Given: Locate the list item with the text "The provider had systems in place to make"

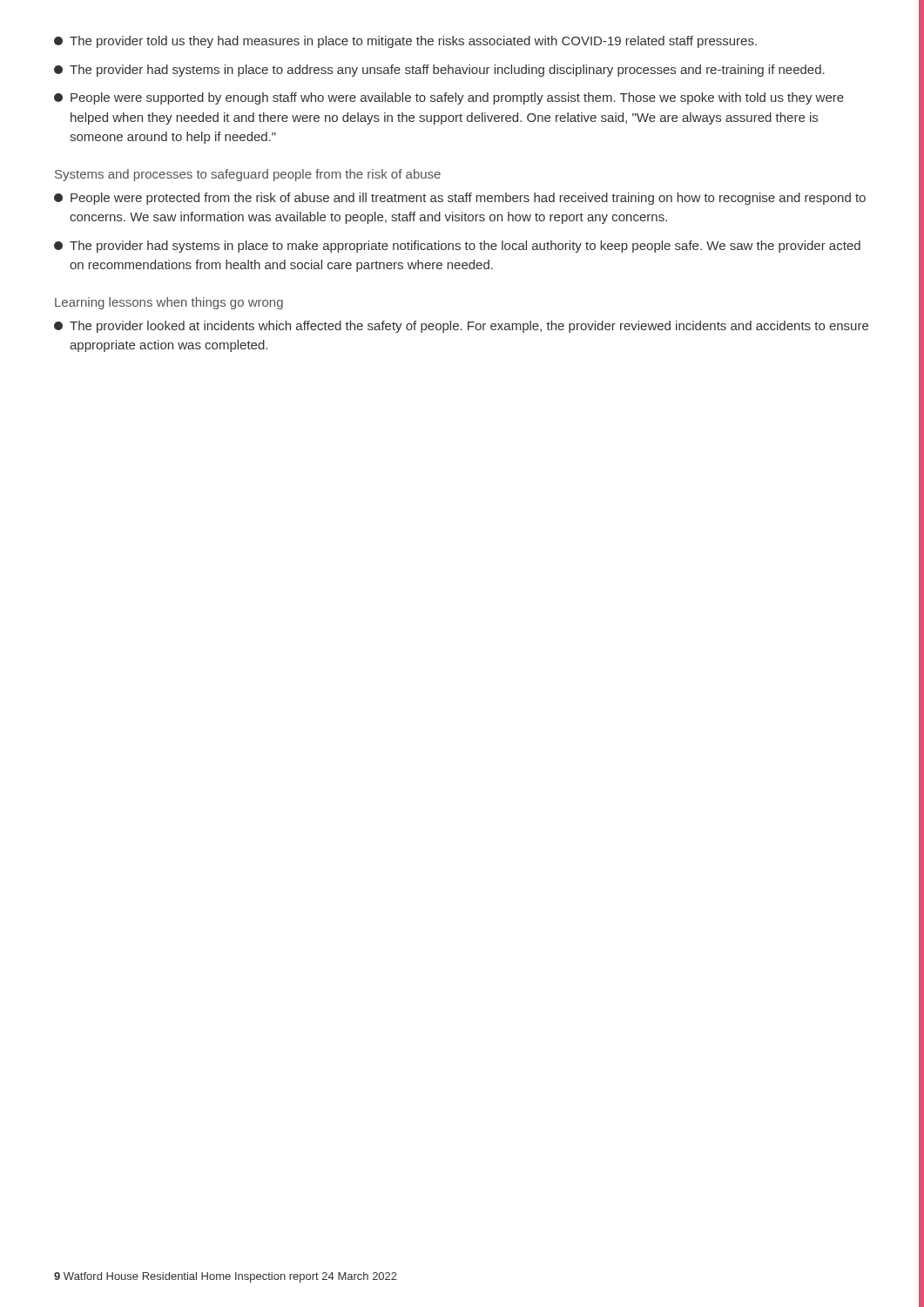Looking at the screenshot, I should coord(457,255).
